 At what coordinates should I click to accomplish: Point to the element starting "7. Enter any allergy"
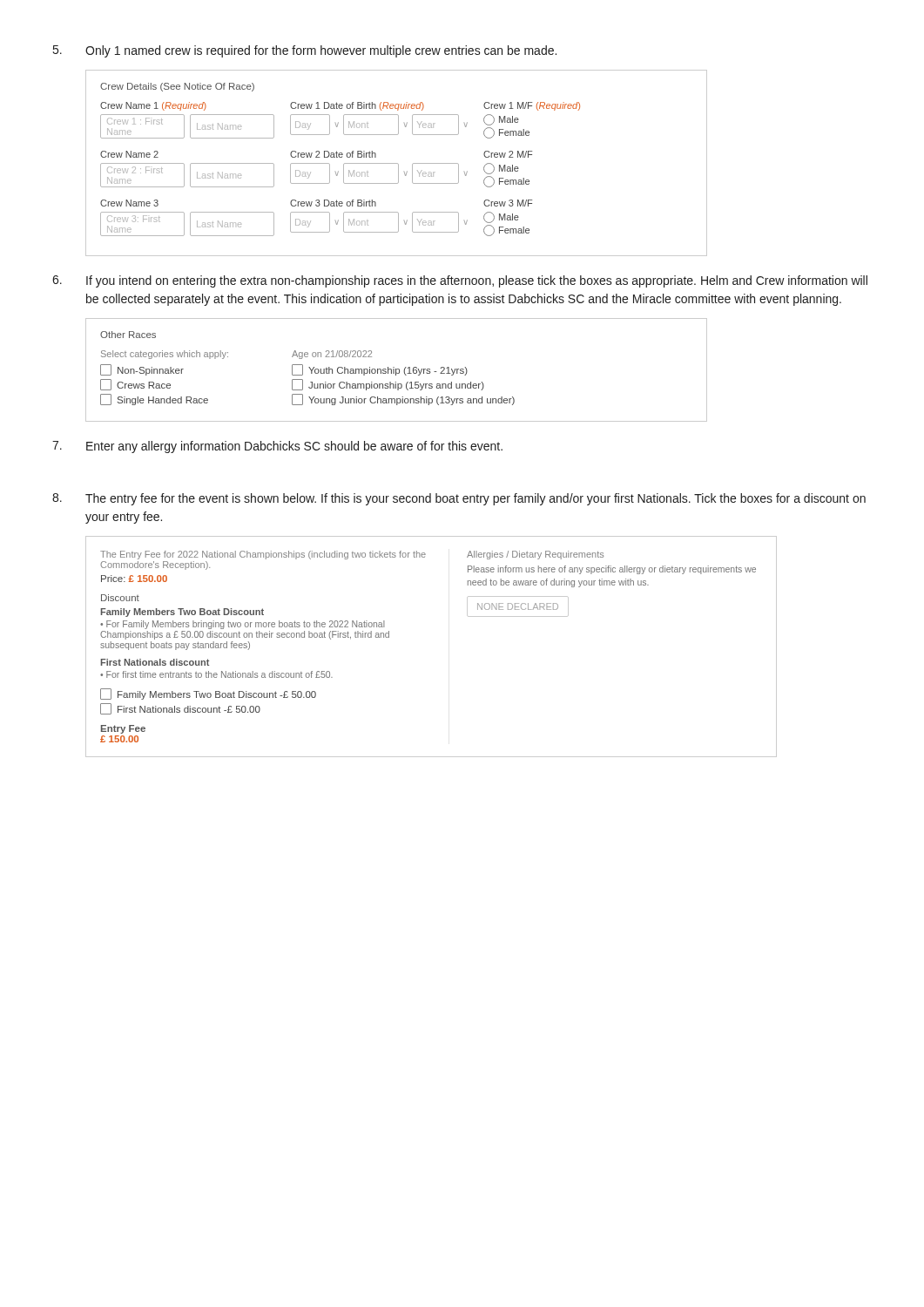[462, 451]
